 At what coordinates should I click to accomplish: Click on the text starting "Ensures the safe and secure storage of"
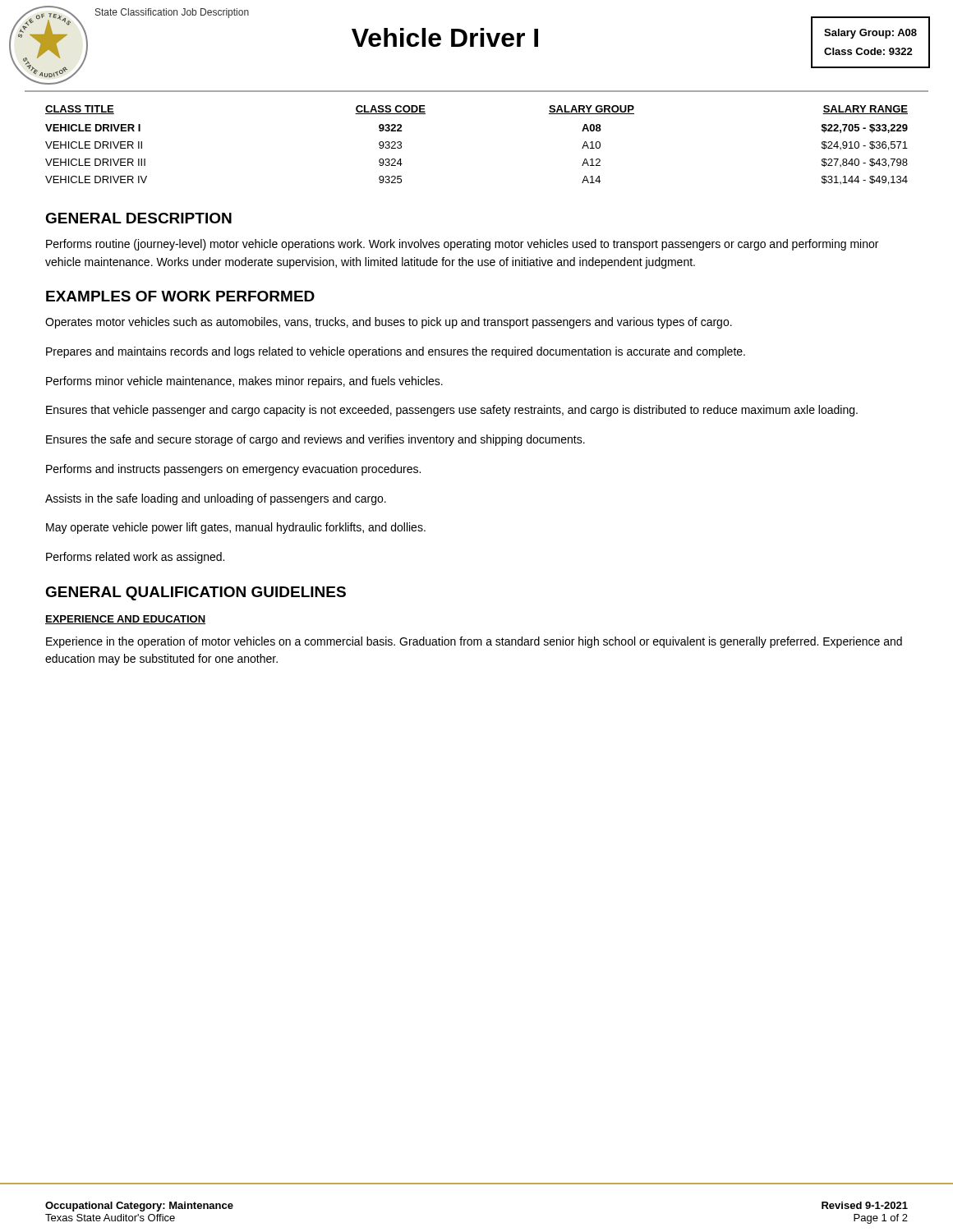(x=315, y=440)
